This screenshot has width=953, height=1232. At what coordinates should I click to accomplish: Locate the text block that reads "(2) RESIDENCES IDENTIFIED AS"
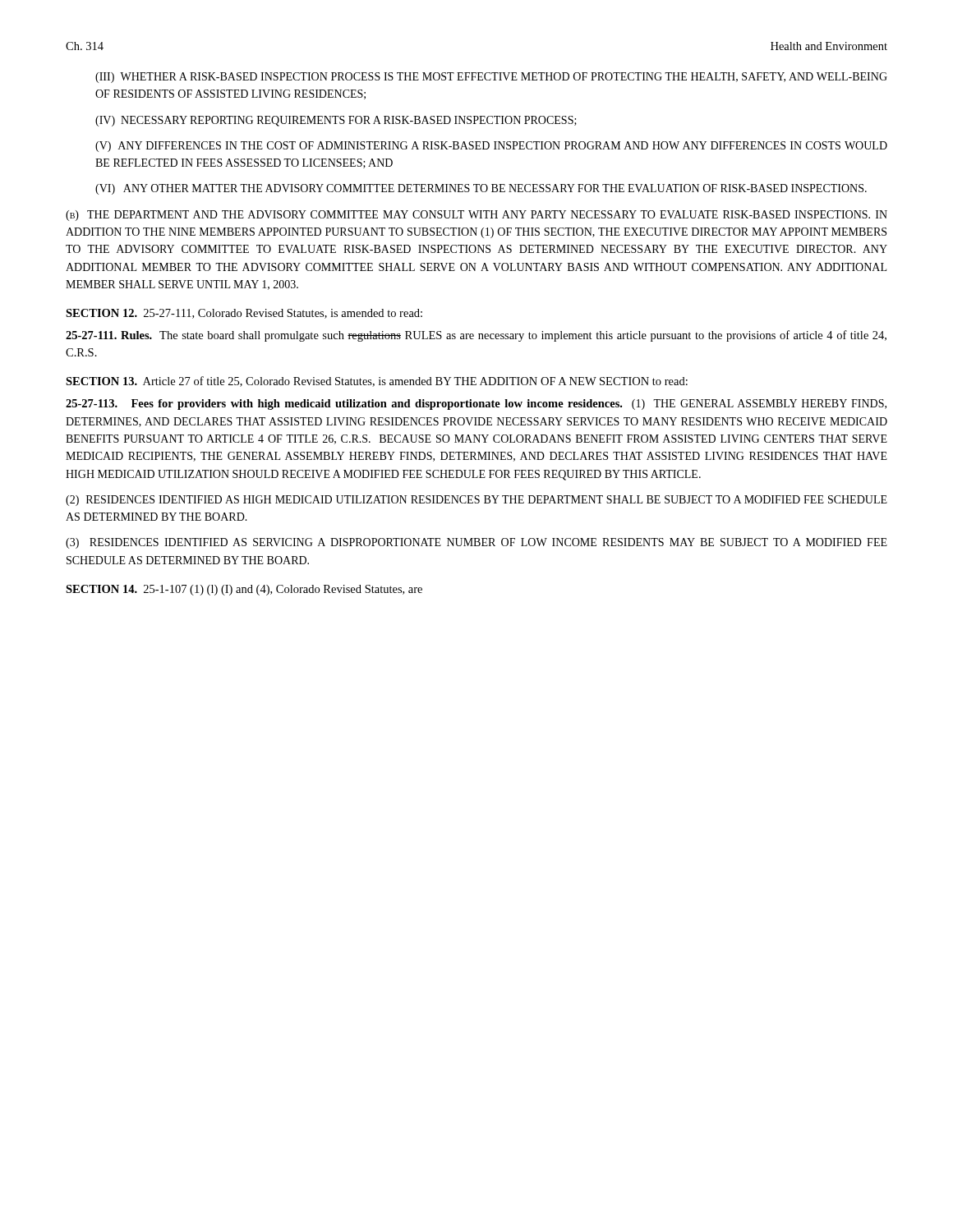pos(476,508)
